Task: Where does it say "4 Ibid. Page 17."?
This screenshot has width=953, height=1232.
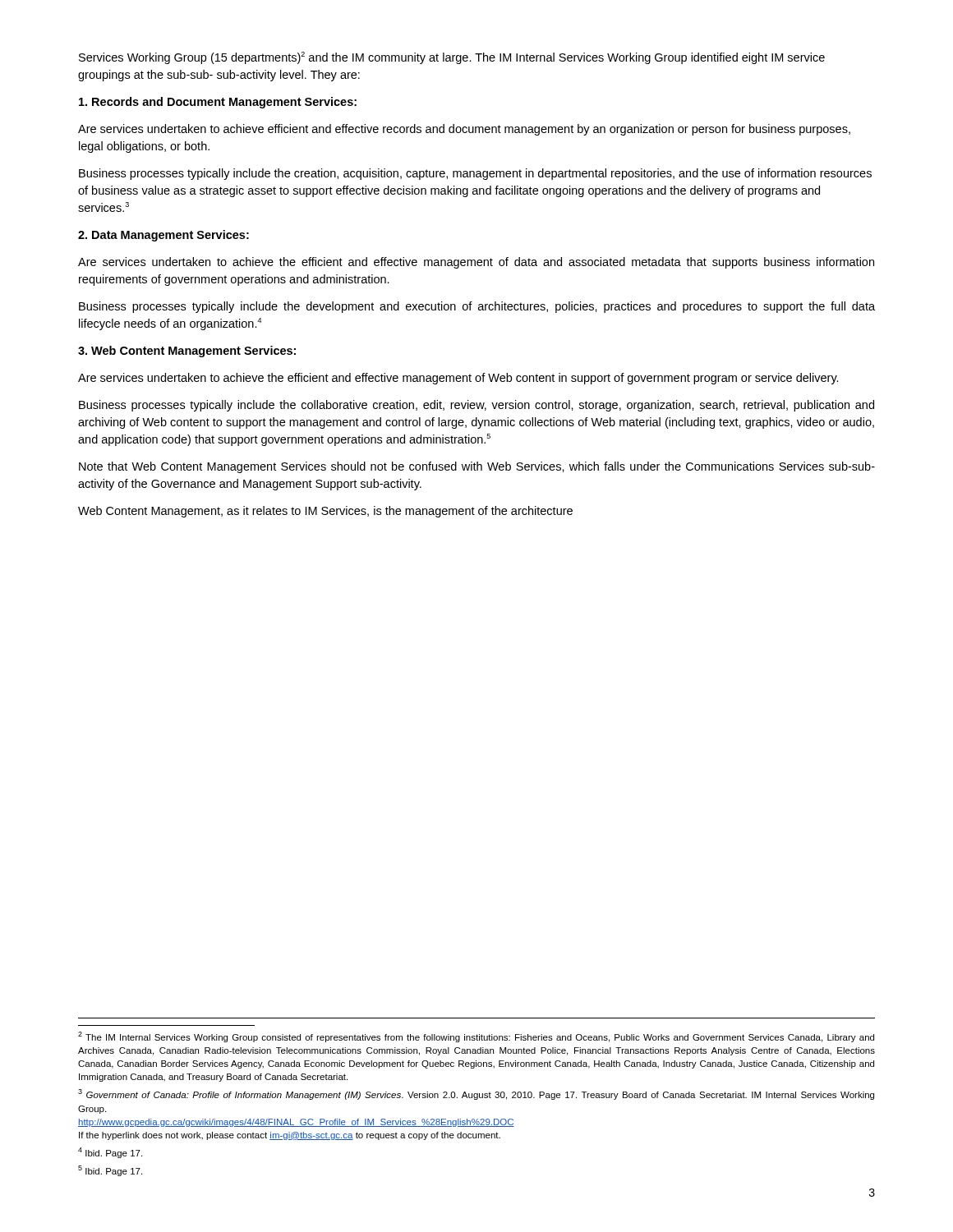Action: click(110, 1153)
